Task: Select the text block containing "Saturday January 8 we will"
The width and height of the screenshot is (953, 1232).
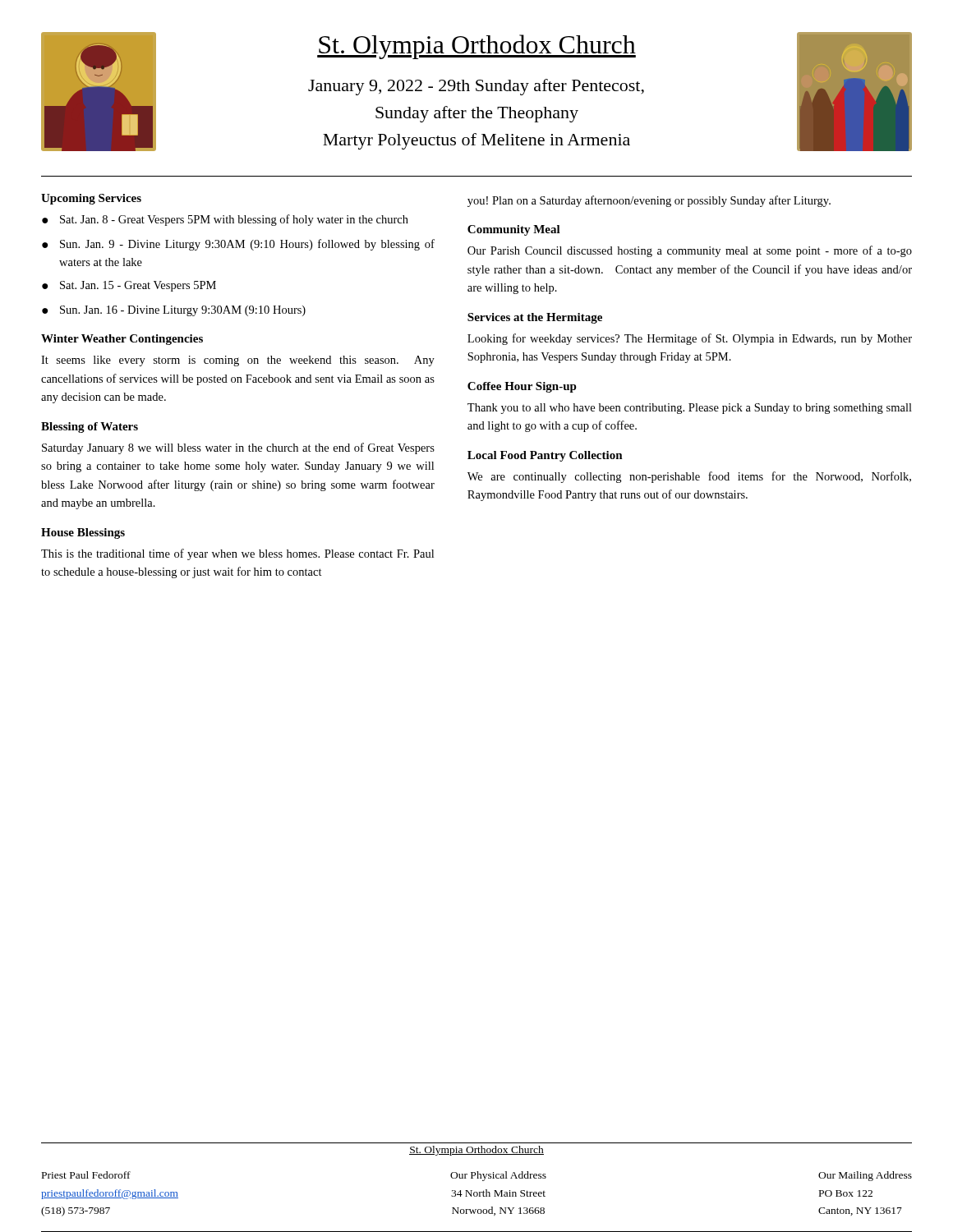Action: (x=238, y=475)
